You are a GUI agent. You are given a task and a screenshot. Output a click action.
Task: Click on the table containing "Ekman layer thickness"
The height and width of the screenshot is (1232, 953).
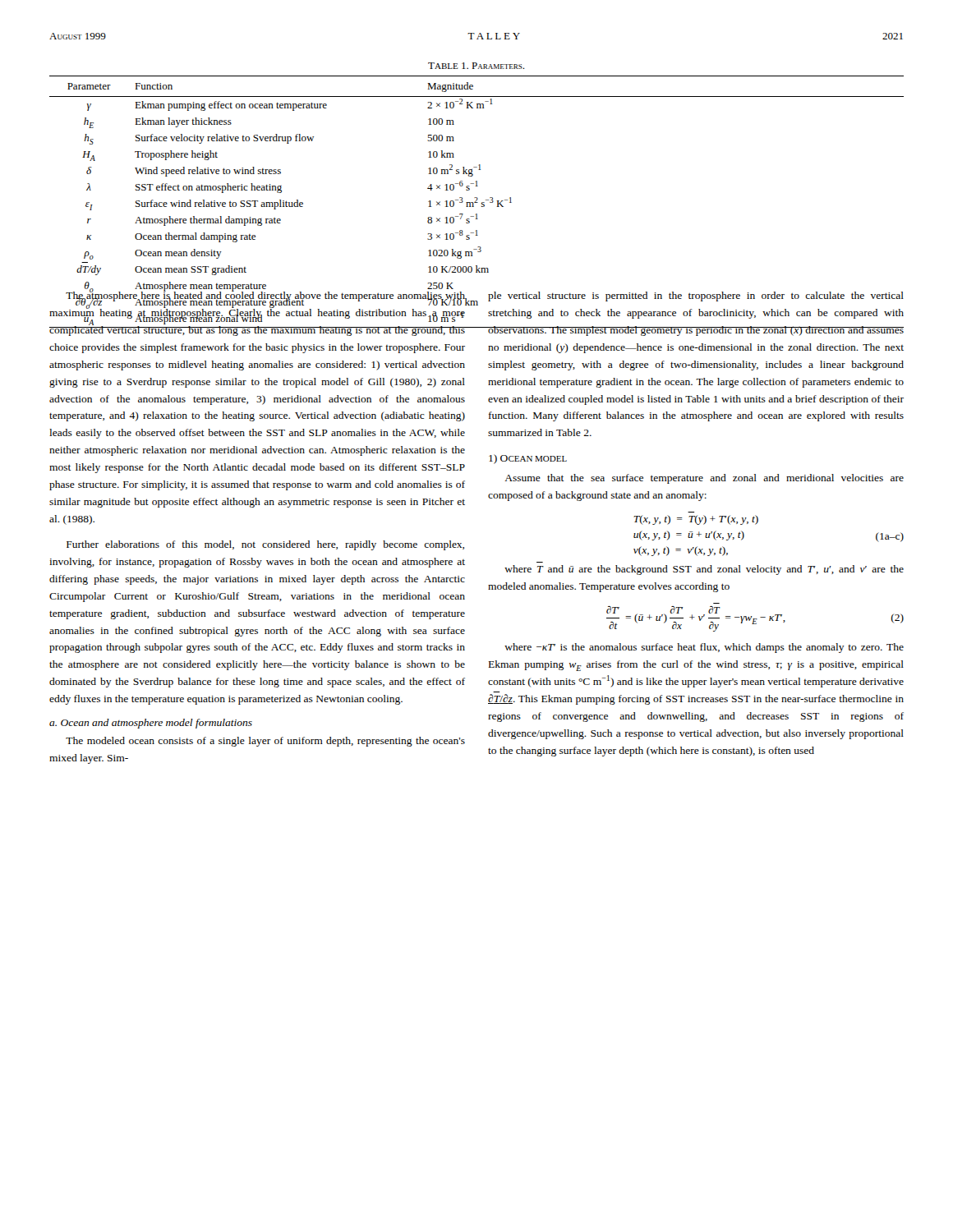pyautogui.click(x=476, y=202)
